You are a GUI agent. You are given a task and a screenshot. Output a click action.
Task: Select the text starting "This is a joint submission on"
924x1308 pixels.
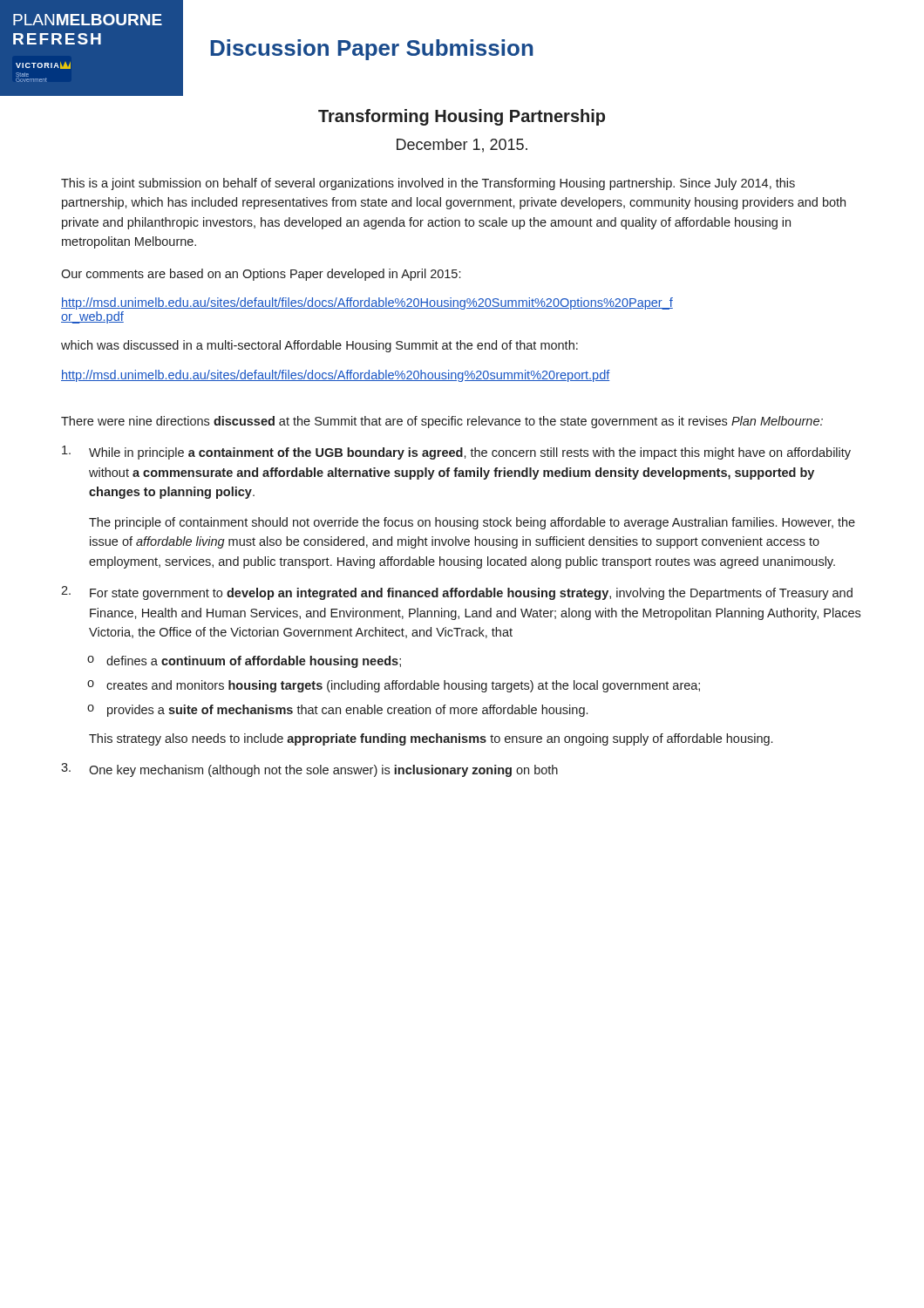click(454, 213)
